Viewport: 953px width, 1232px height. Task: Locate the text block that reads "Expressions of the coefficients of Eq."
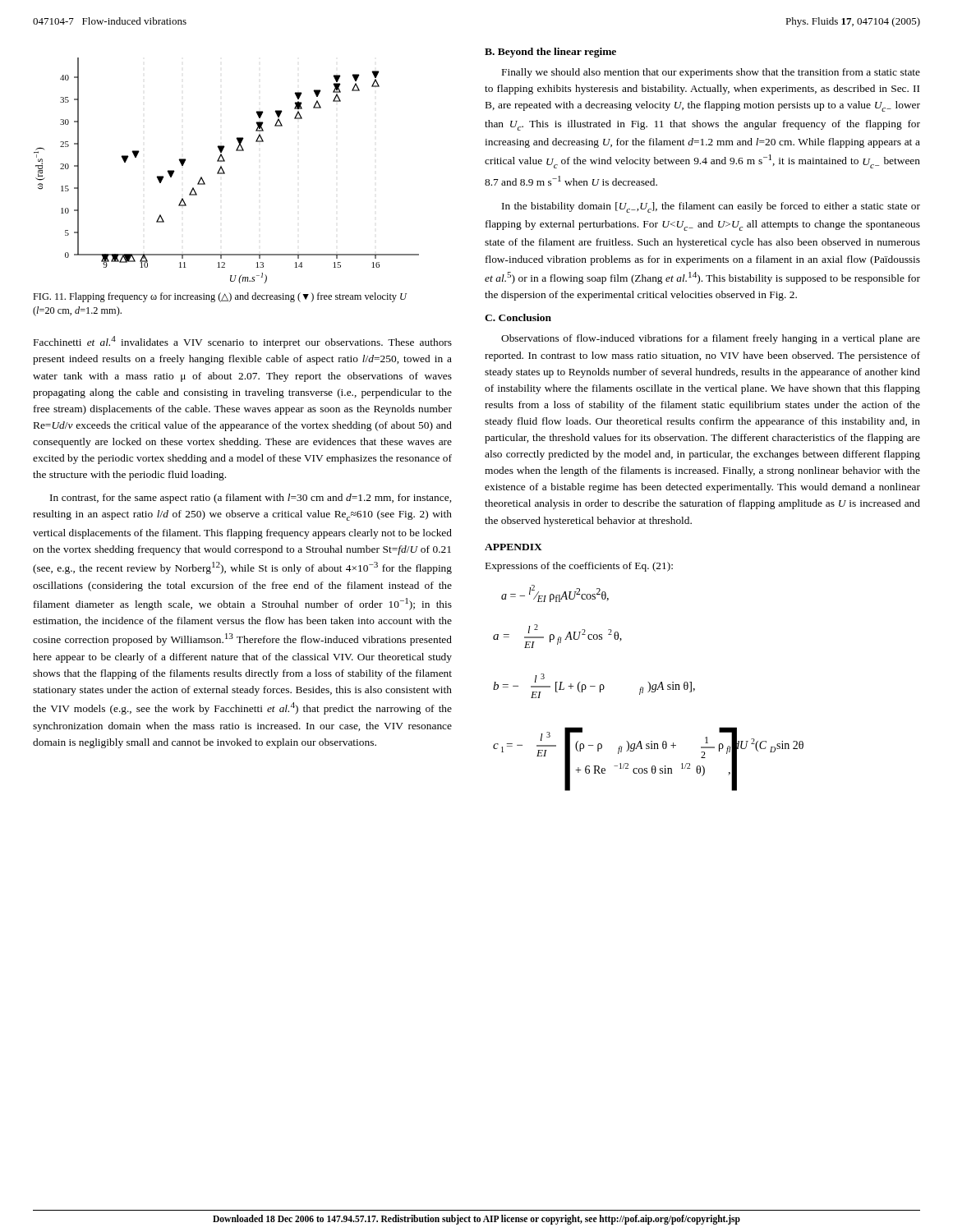[x=579, y=565]
